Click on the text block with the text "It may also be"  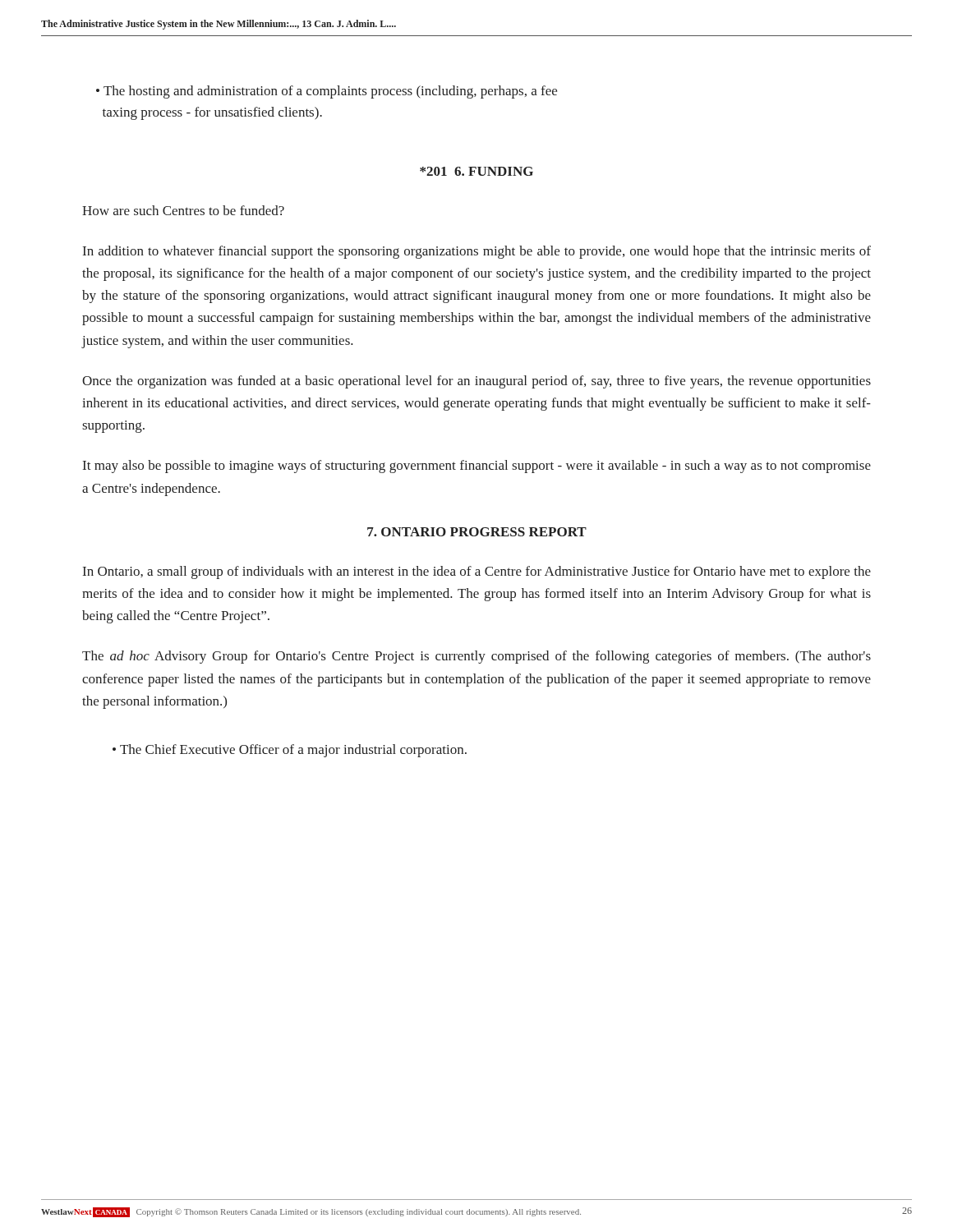point(476,477)
